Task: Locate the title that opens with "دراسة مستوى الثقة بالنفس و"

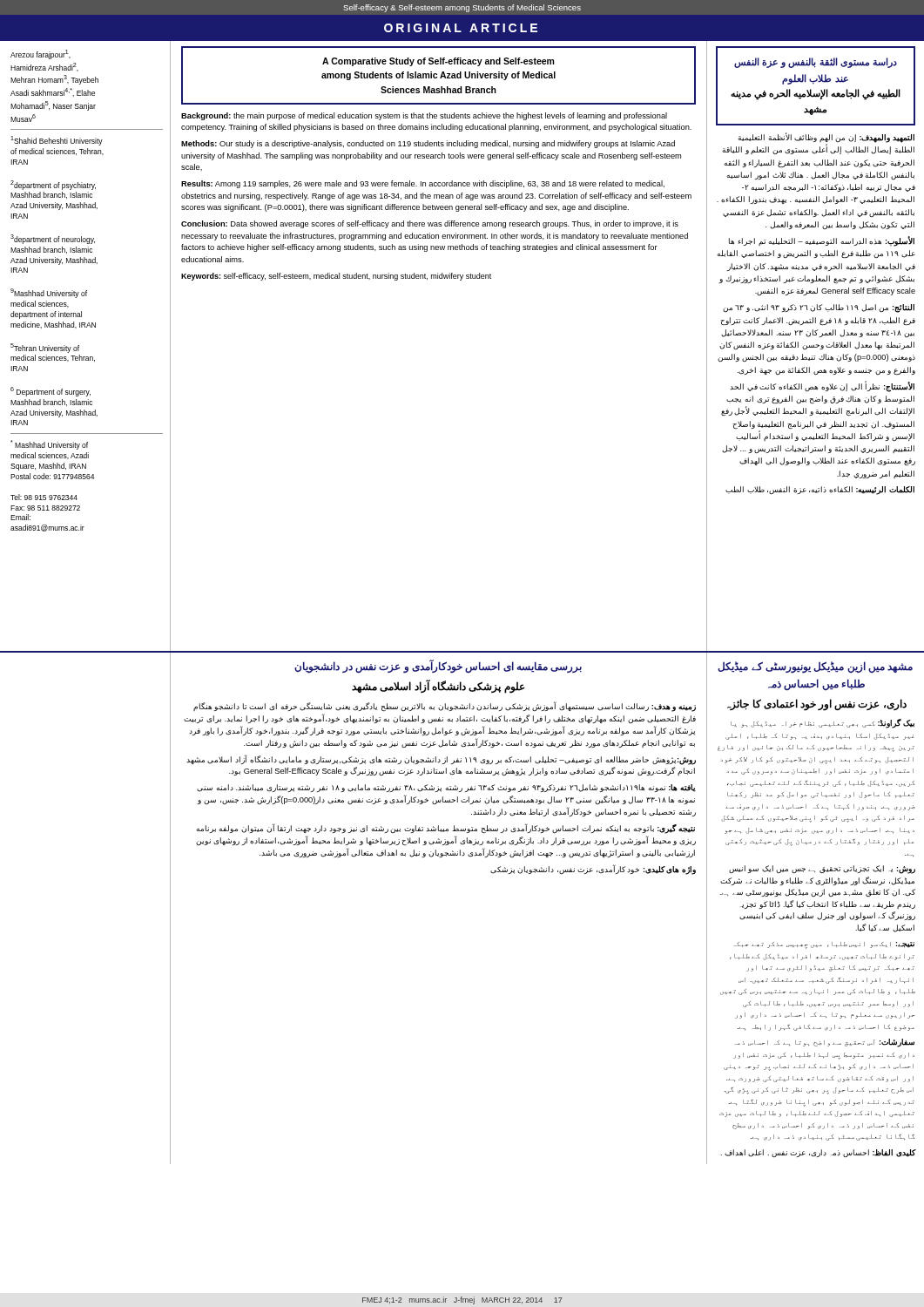Action: tap(816, 86)
